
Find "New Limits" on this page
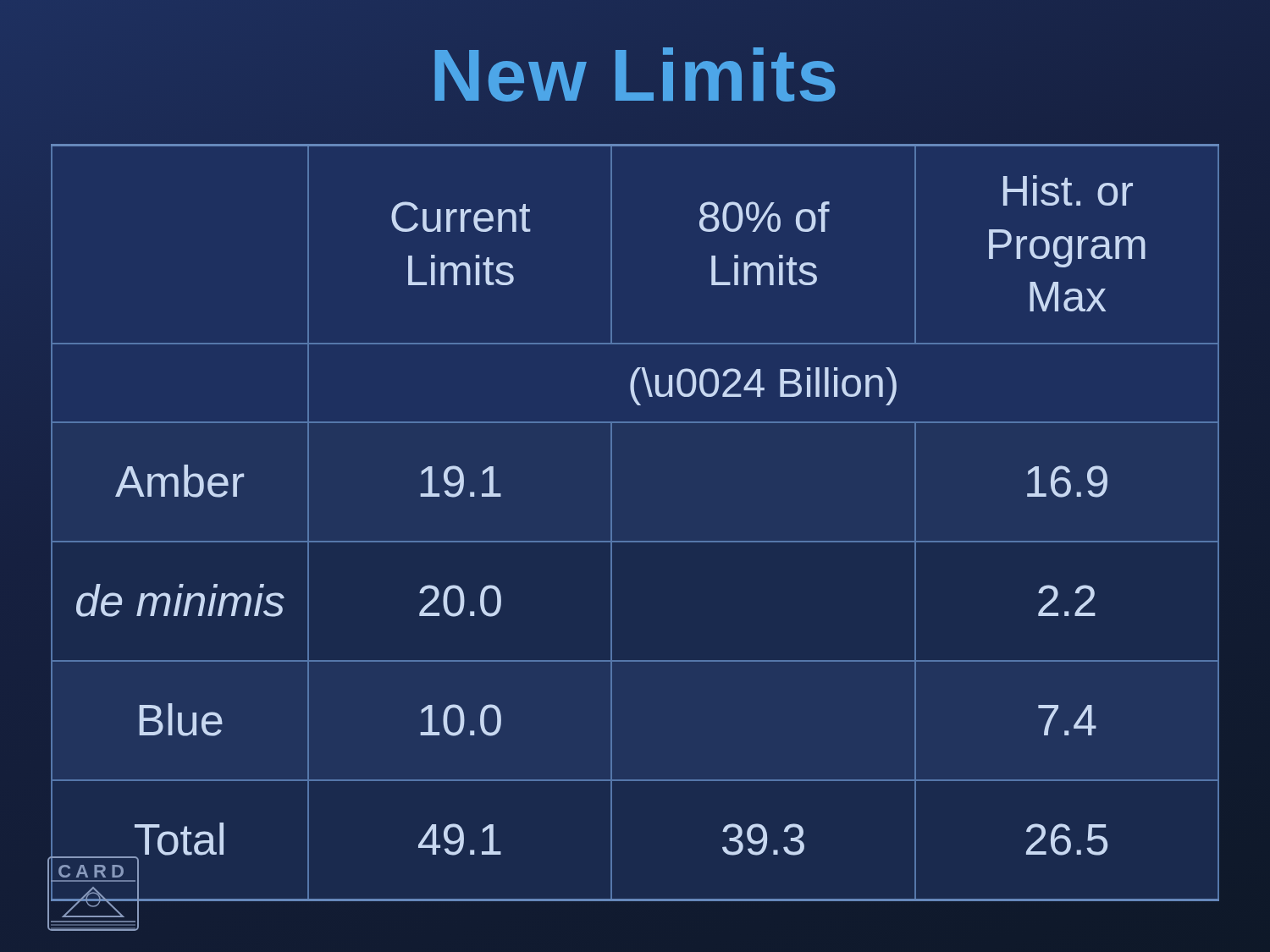[x=635, y=75]
